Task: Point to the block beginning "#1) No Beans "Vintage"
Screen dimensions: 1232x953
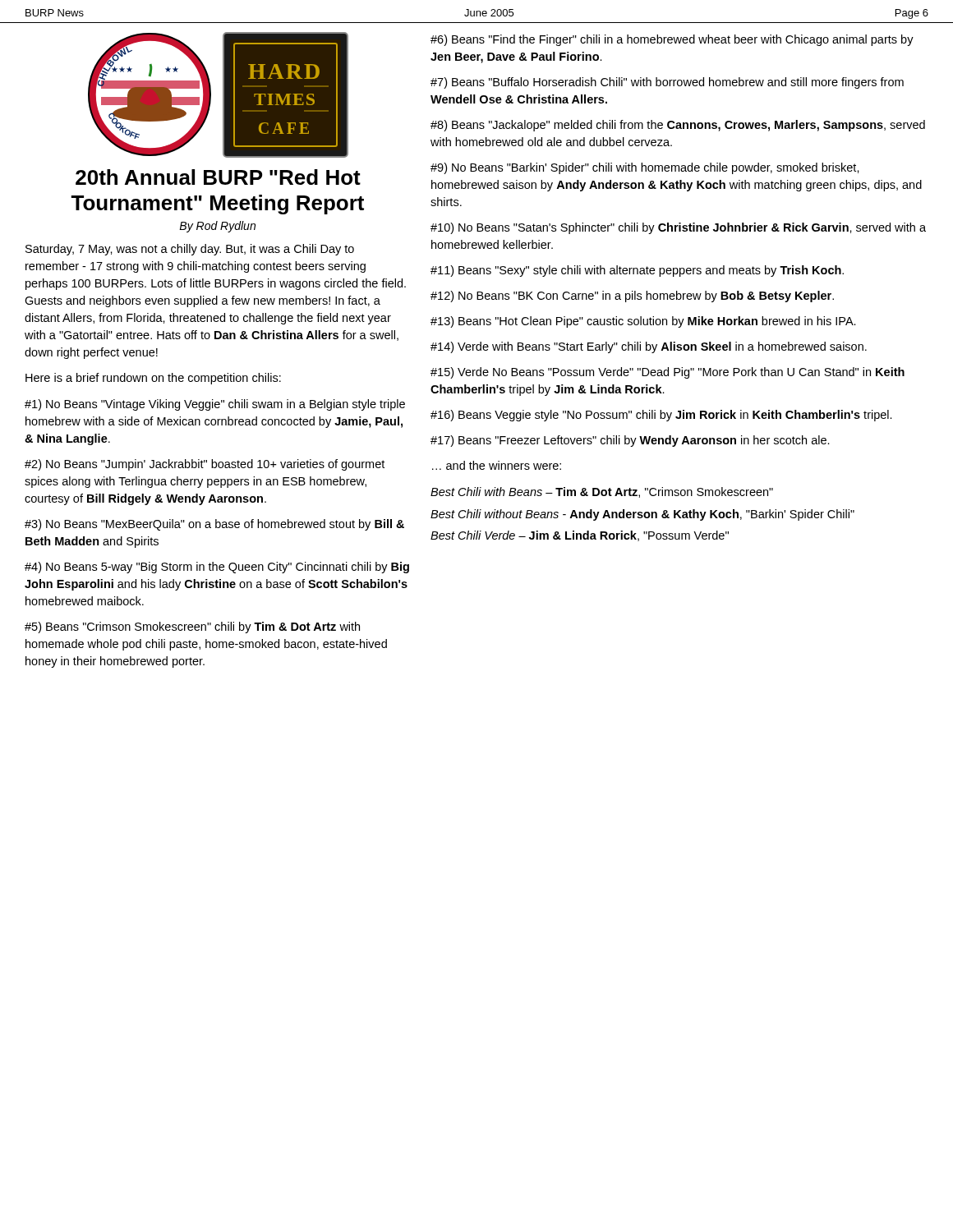Action: (215, 421)
